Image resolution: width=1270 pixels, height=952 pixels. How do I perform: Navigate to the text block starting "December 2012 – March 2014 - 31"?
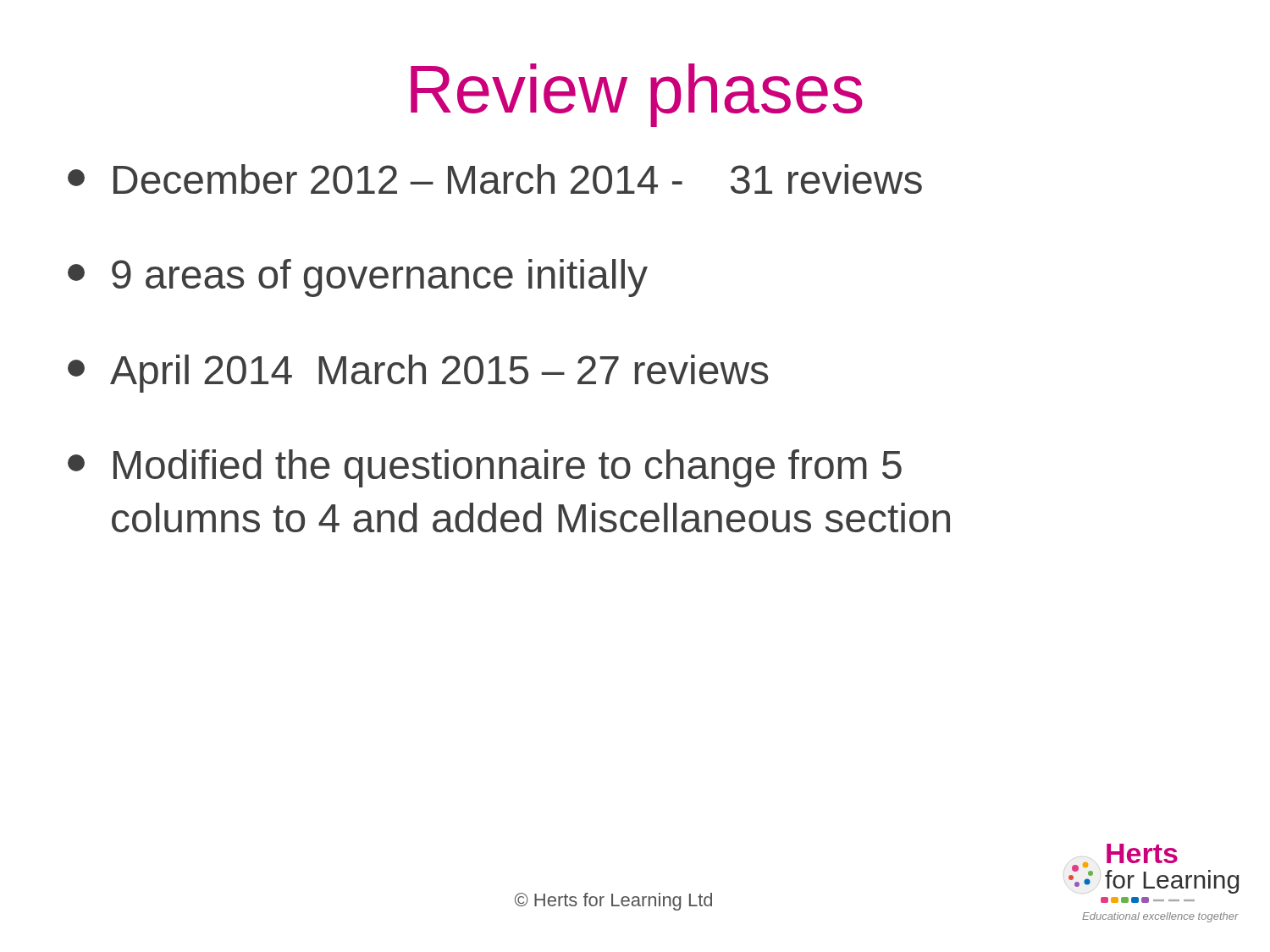(495, 180)
